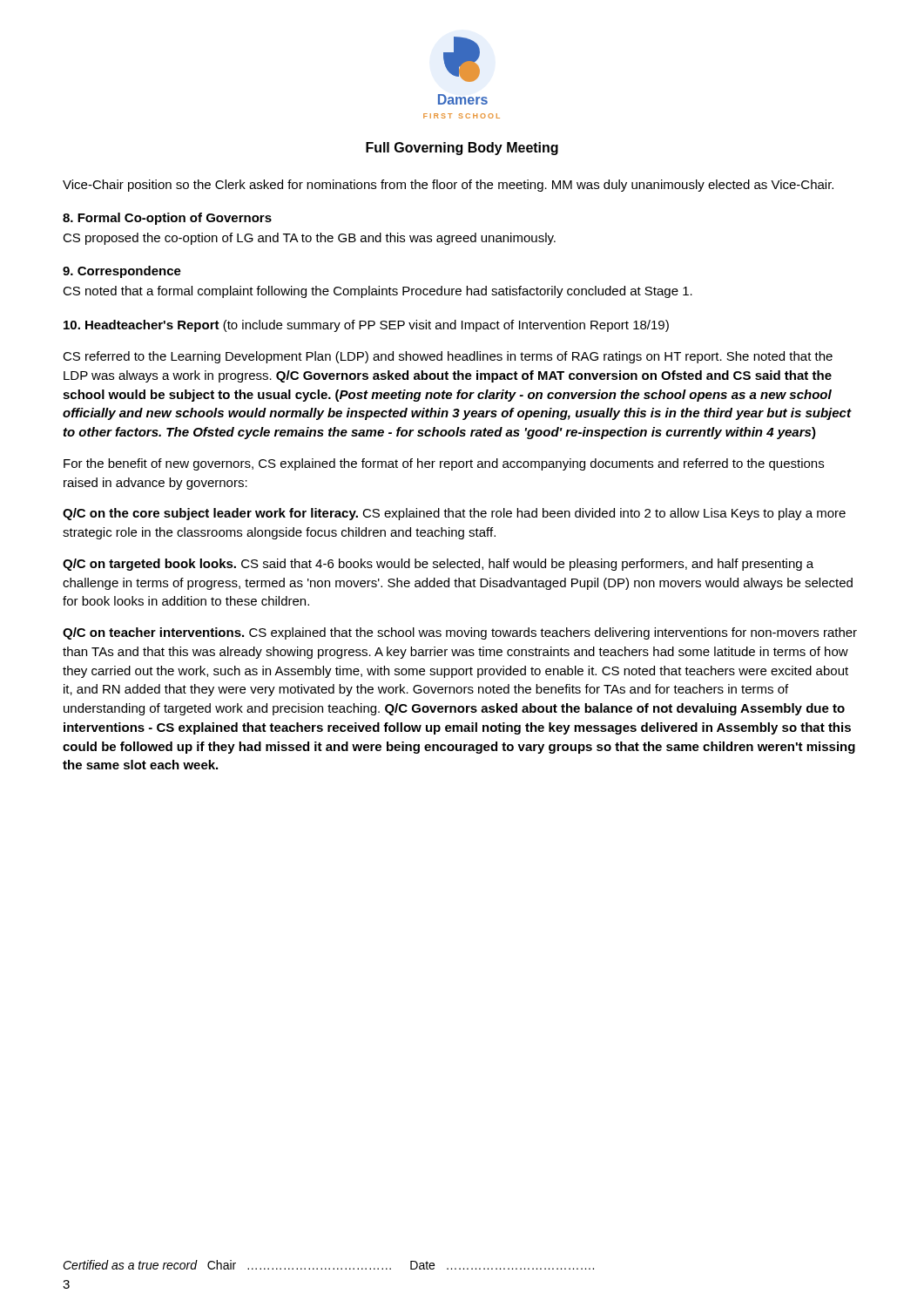Click on the text block that says "Q/C on the core subject leader work for"

coord(454,522)
